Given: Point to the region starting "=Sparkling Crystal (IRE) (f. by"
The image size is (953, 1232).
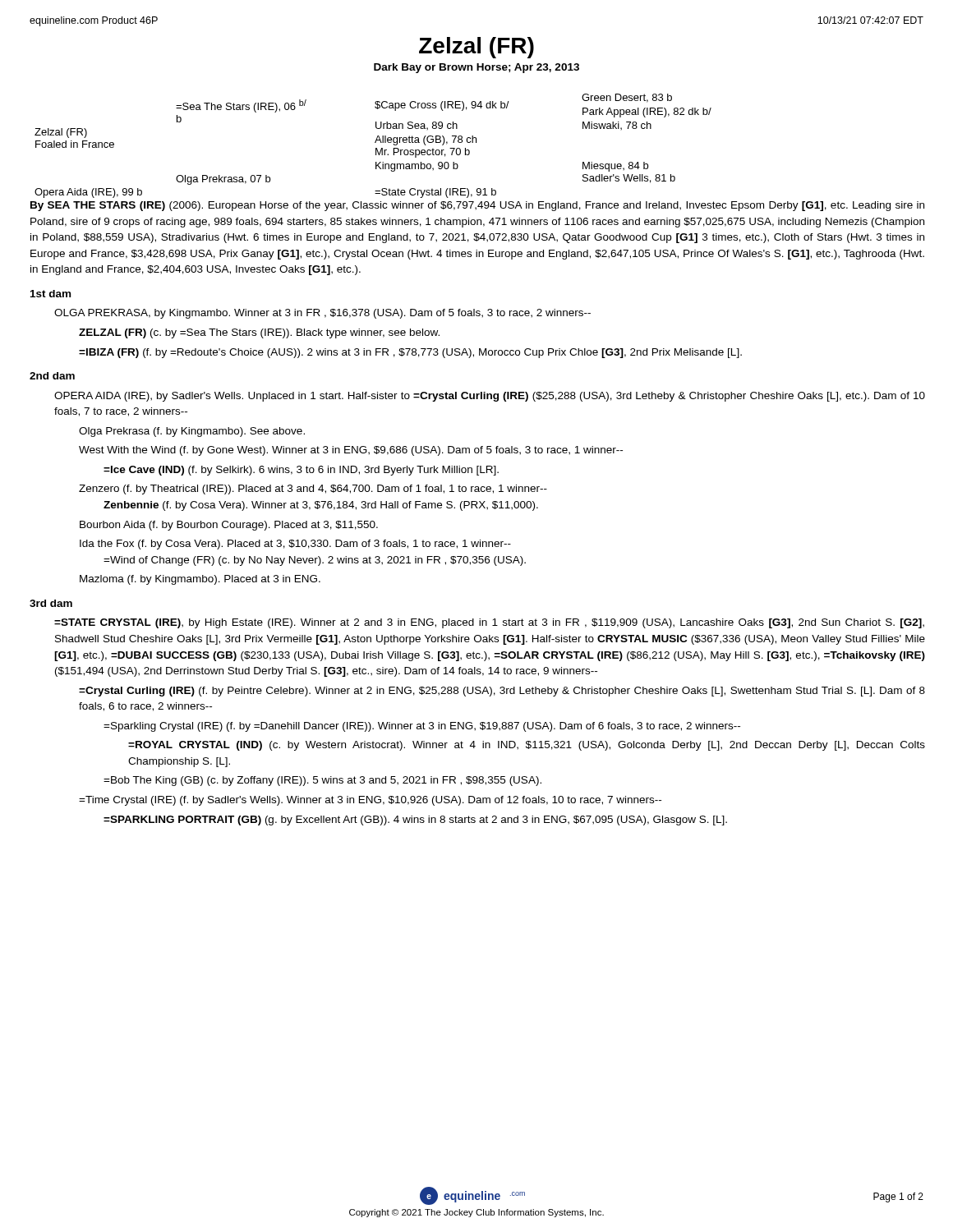Looking at the screenshot, I should click(x=422, y=725).
